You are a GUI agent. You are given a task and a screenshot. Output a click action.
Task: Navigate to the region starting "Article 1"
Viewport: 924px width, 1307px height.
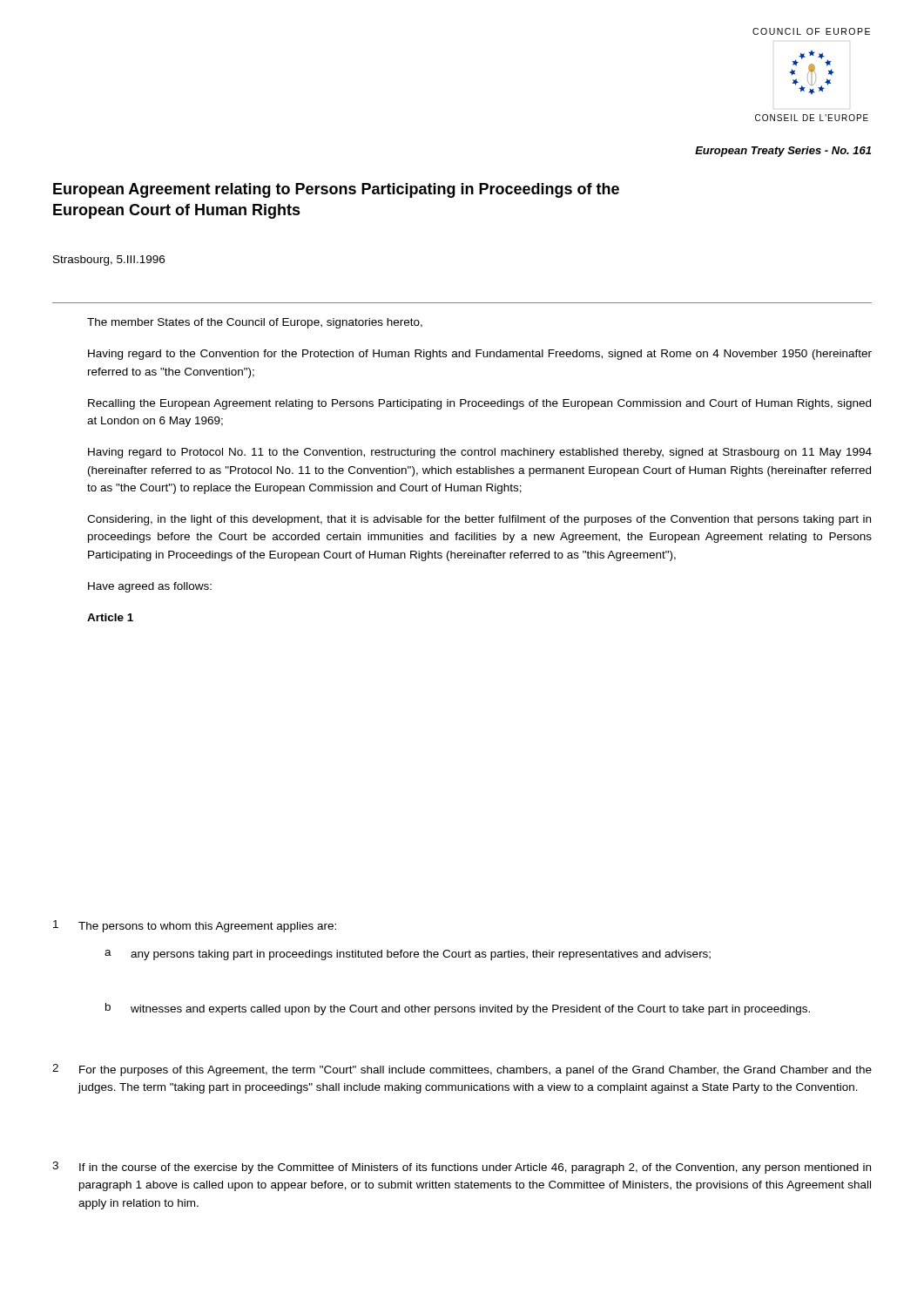pos(110,617)
